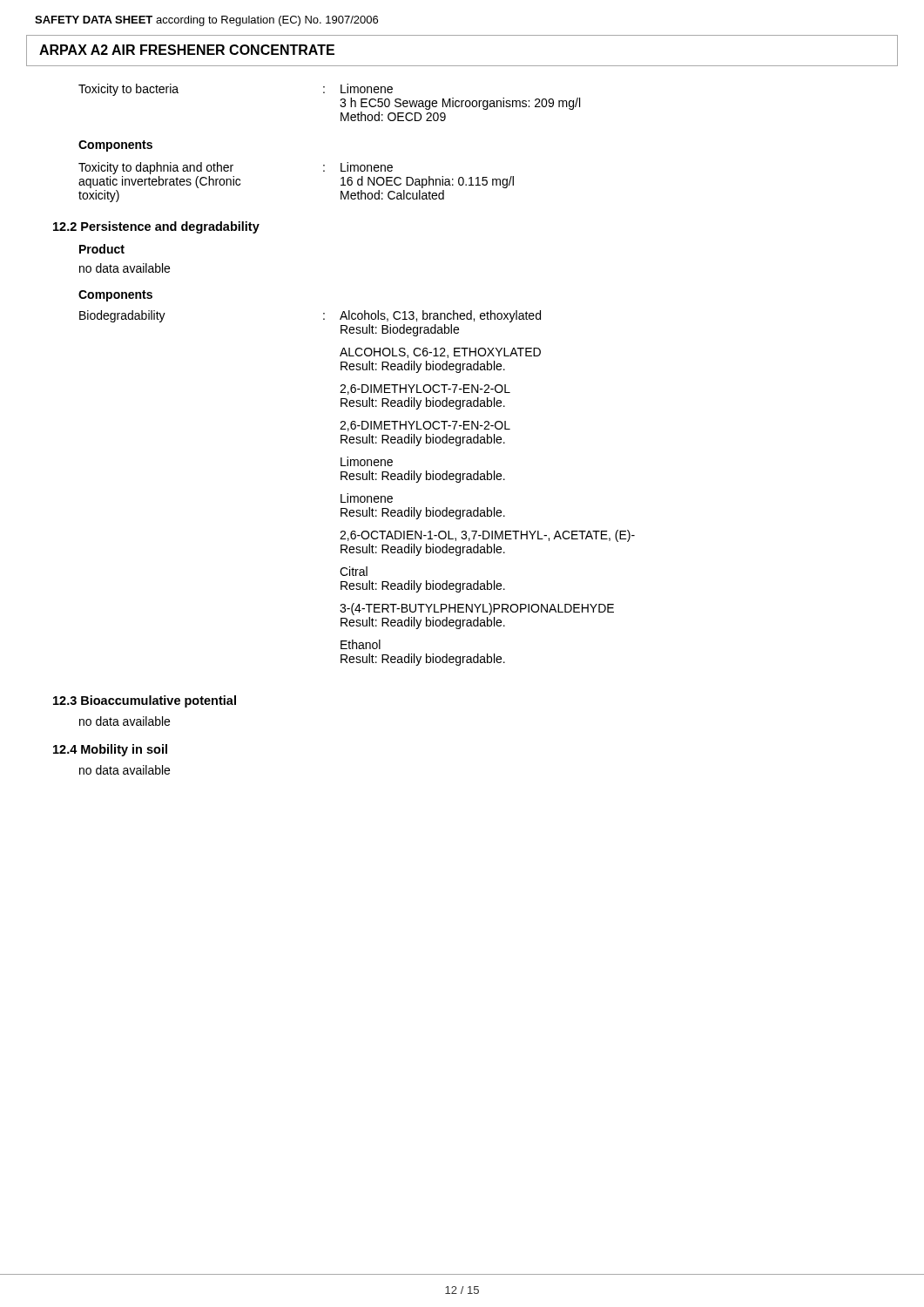
Task: Select the element starting "Biodegradability : Alcohols, C13, branched, ethoxylated"
Action: (357, 491)
